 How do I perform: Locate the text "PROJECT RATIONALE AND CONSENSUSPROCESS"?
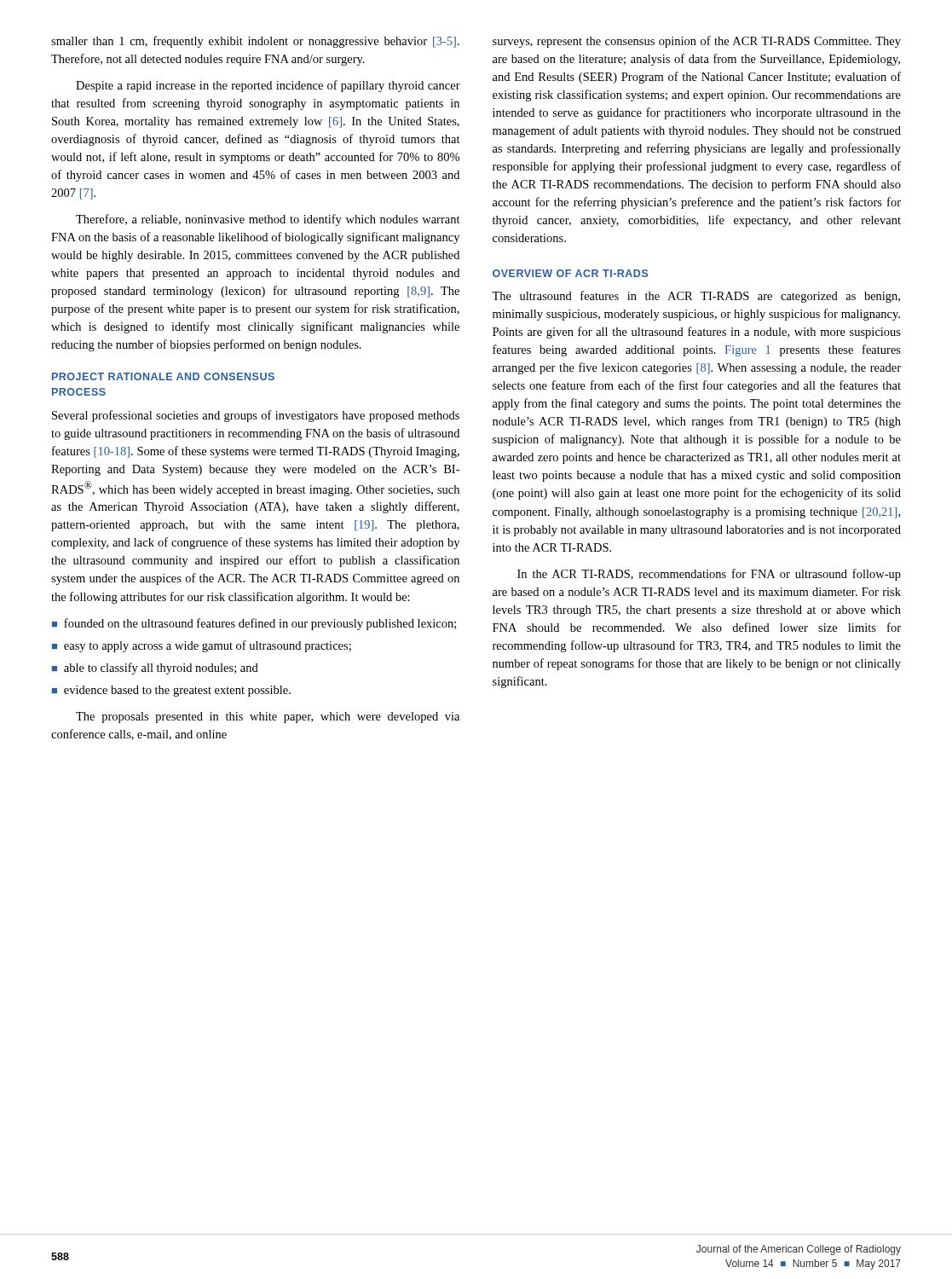pyautogui.click(x=163, y=385)
